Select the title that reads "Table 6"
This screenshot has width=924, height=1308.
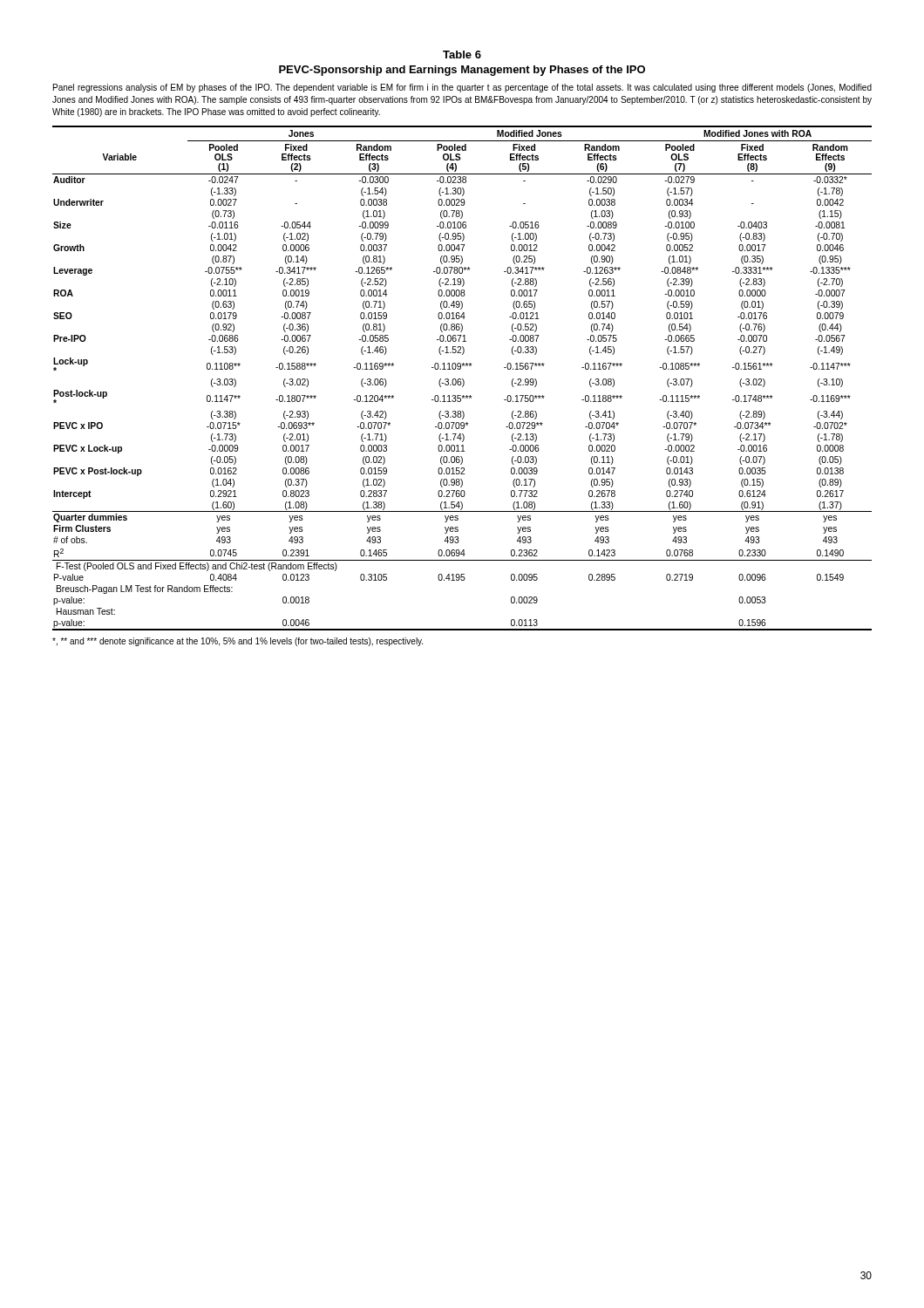462,55
